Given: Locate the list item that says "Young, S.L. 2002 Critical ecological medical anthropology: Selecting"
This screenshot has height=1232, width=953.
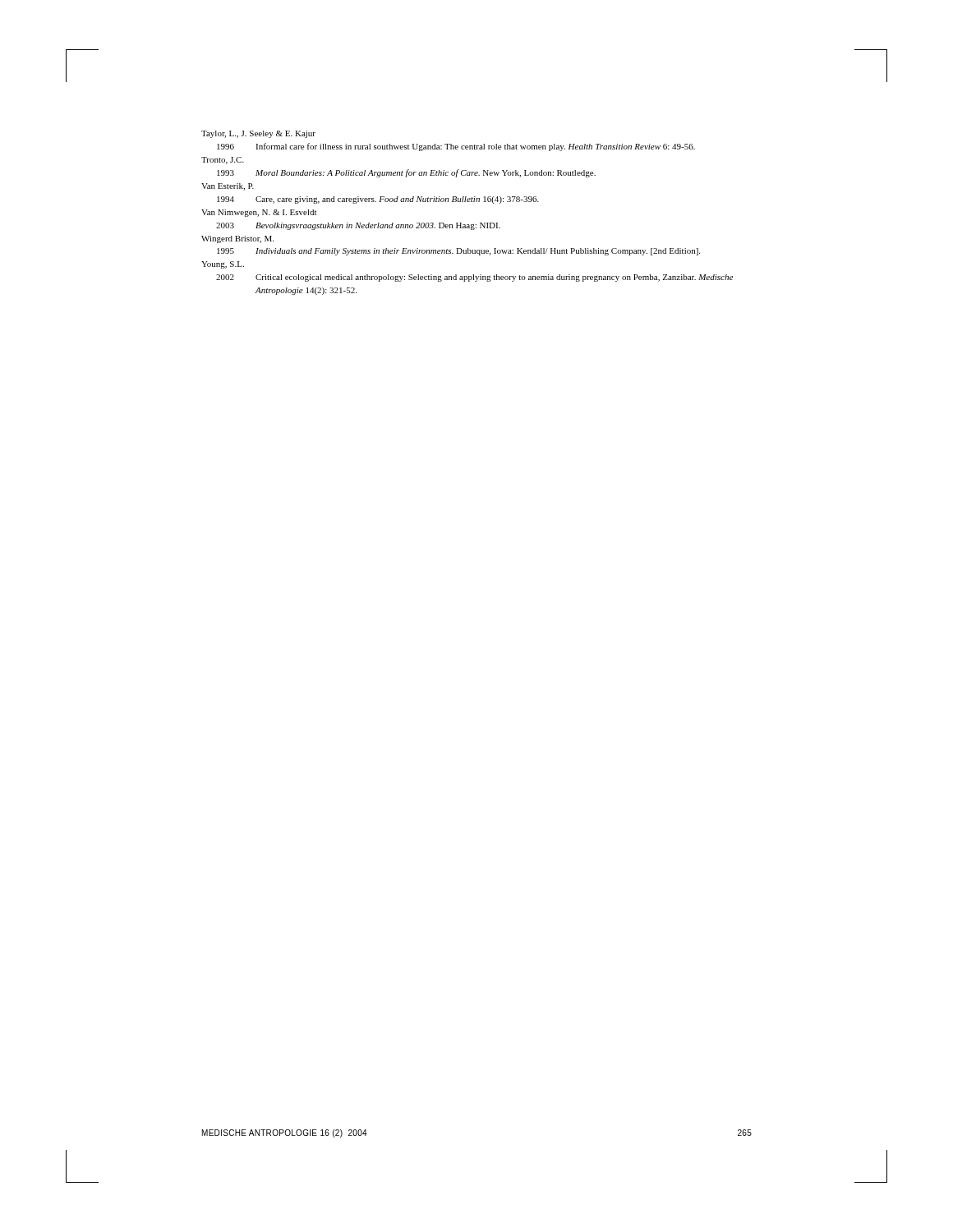Looking at the screenshot, I should [x=481, y=278].
